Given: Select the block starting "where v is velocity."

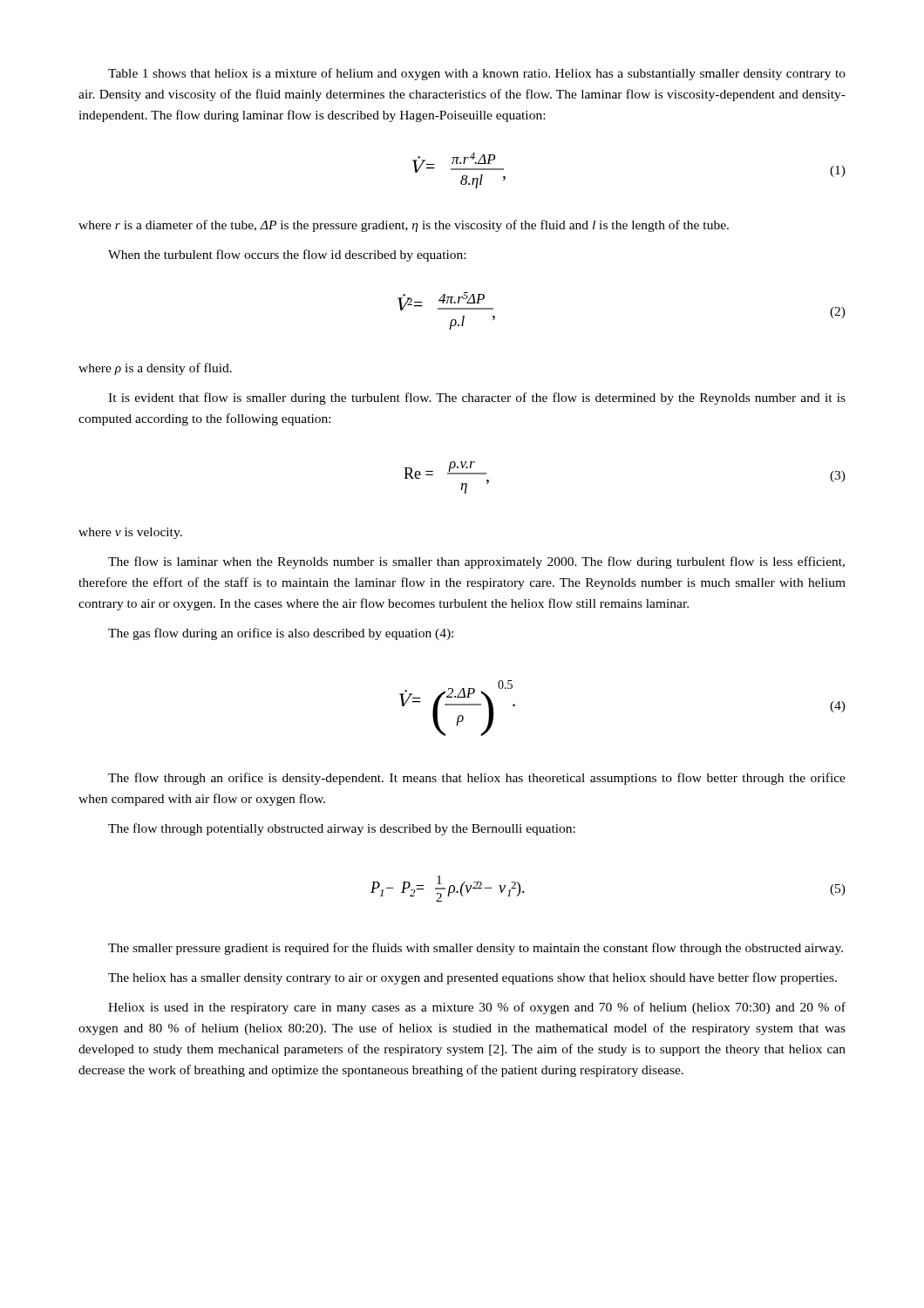Looking at the screenshot, I should (131, 532).
